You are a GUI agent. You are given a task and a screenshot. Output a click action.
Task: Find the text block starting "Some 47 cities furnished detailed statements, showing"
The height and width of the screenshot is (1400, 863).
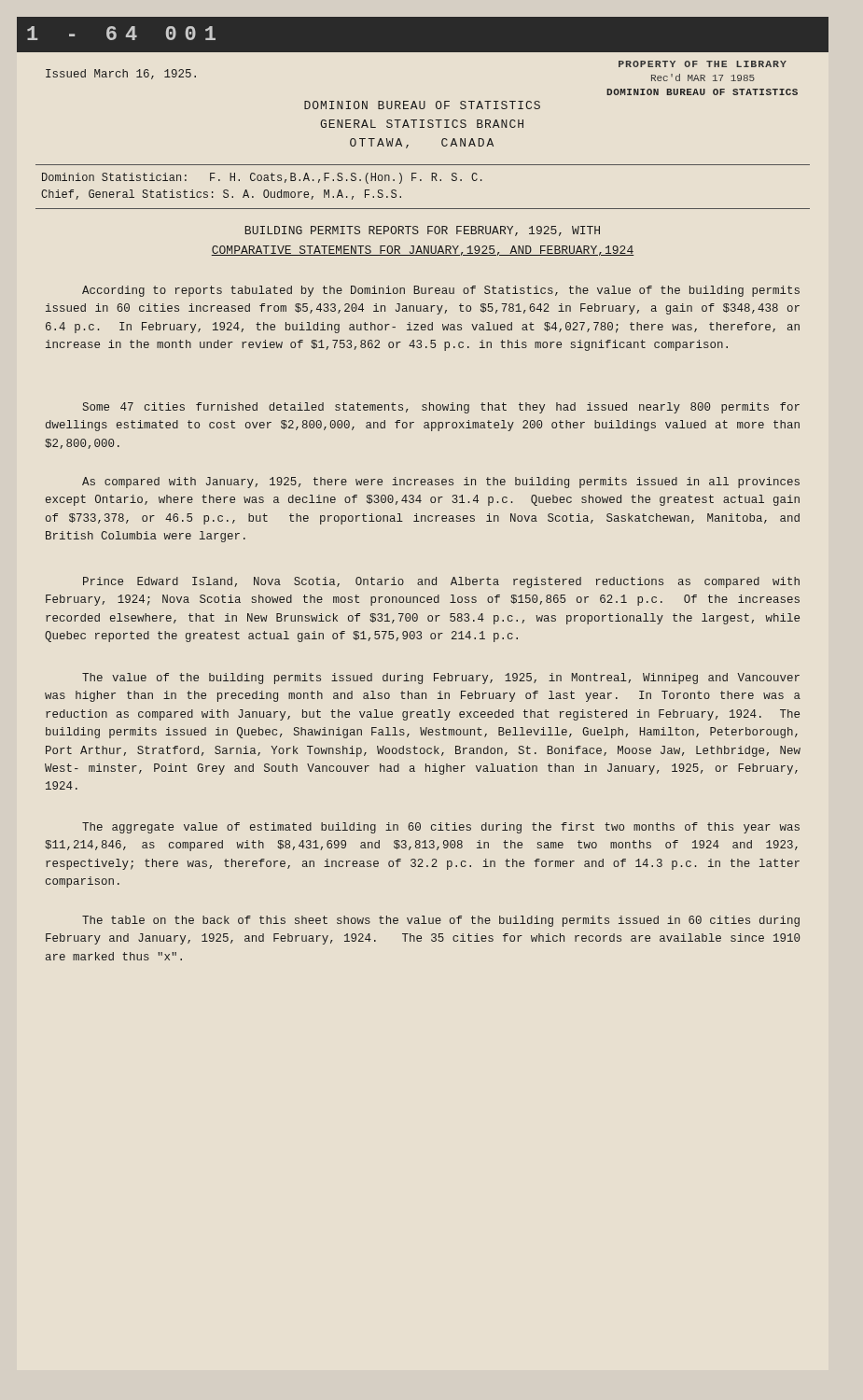point(423,426)
